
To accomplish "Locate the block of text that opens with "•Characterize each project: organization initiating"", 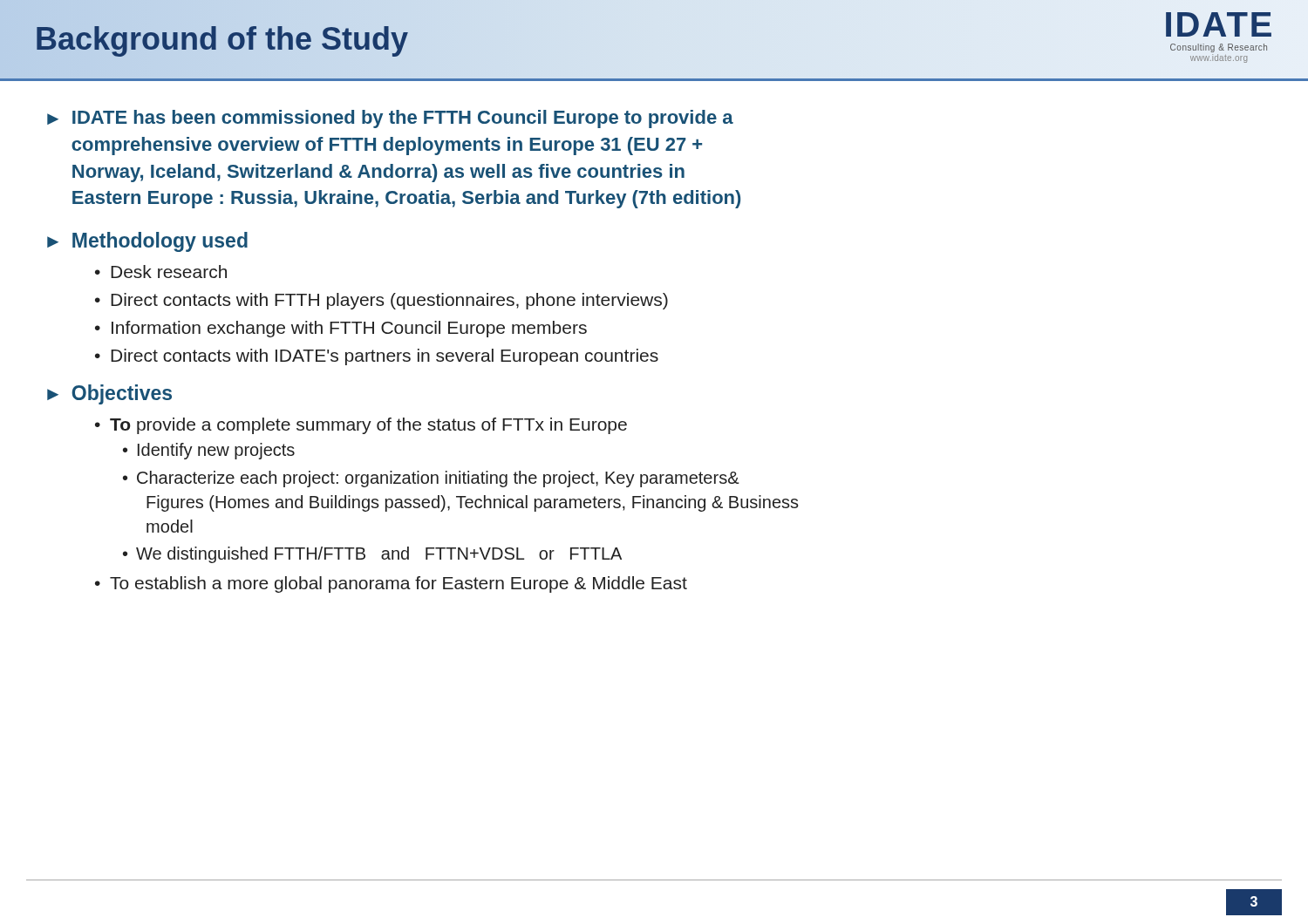I will point(460,501).
